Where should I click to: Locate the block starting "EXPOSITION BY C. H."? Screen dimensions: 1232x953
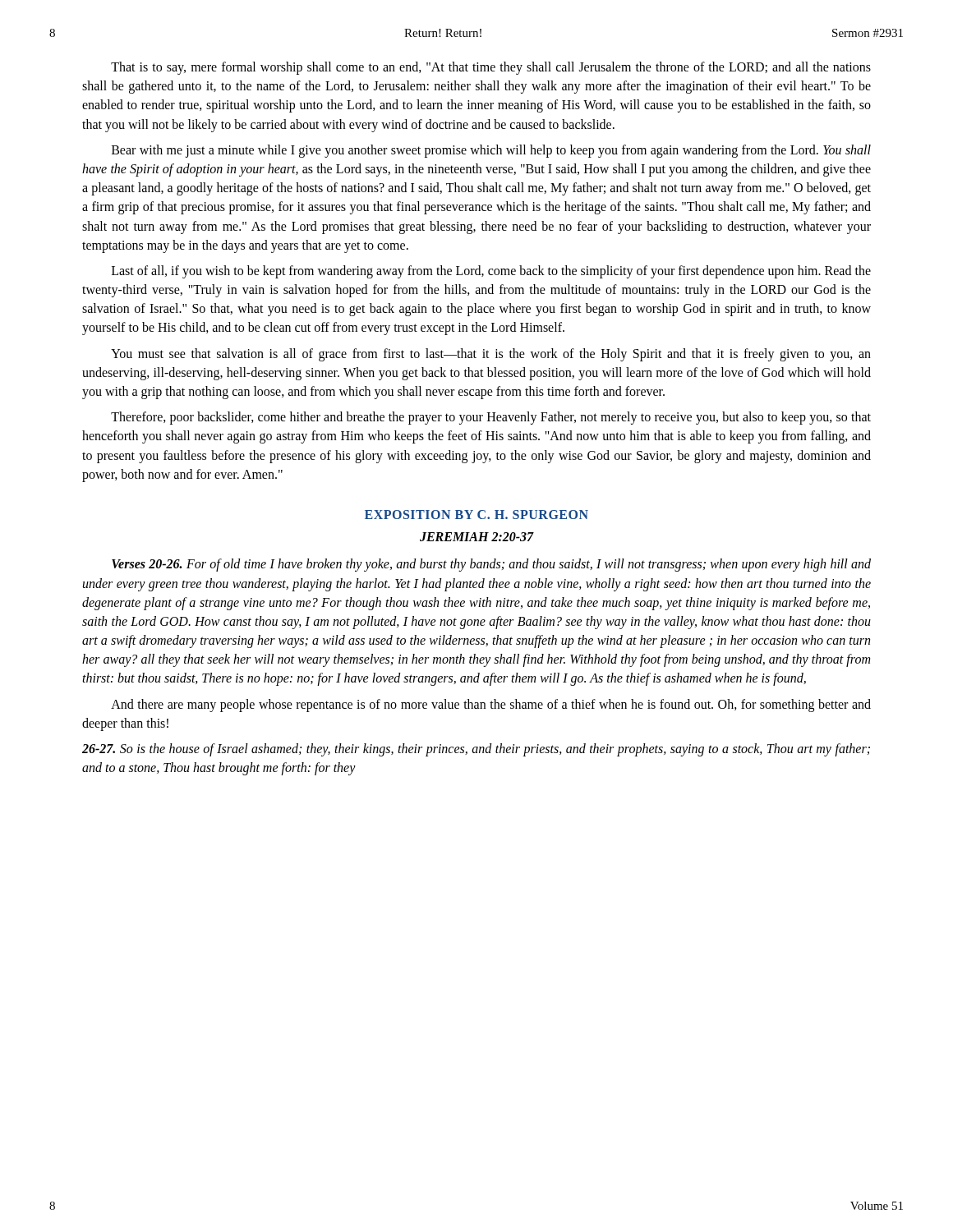[x=476, y=515]
